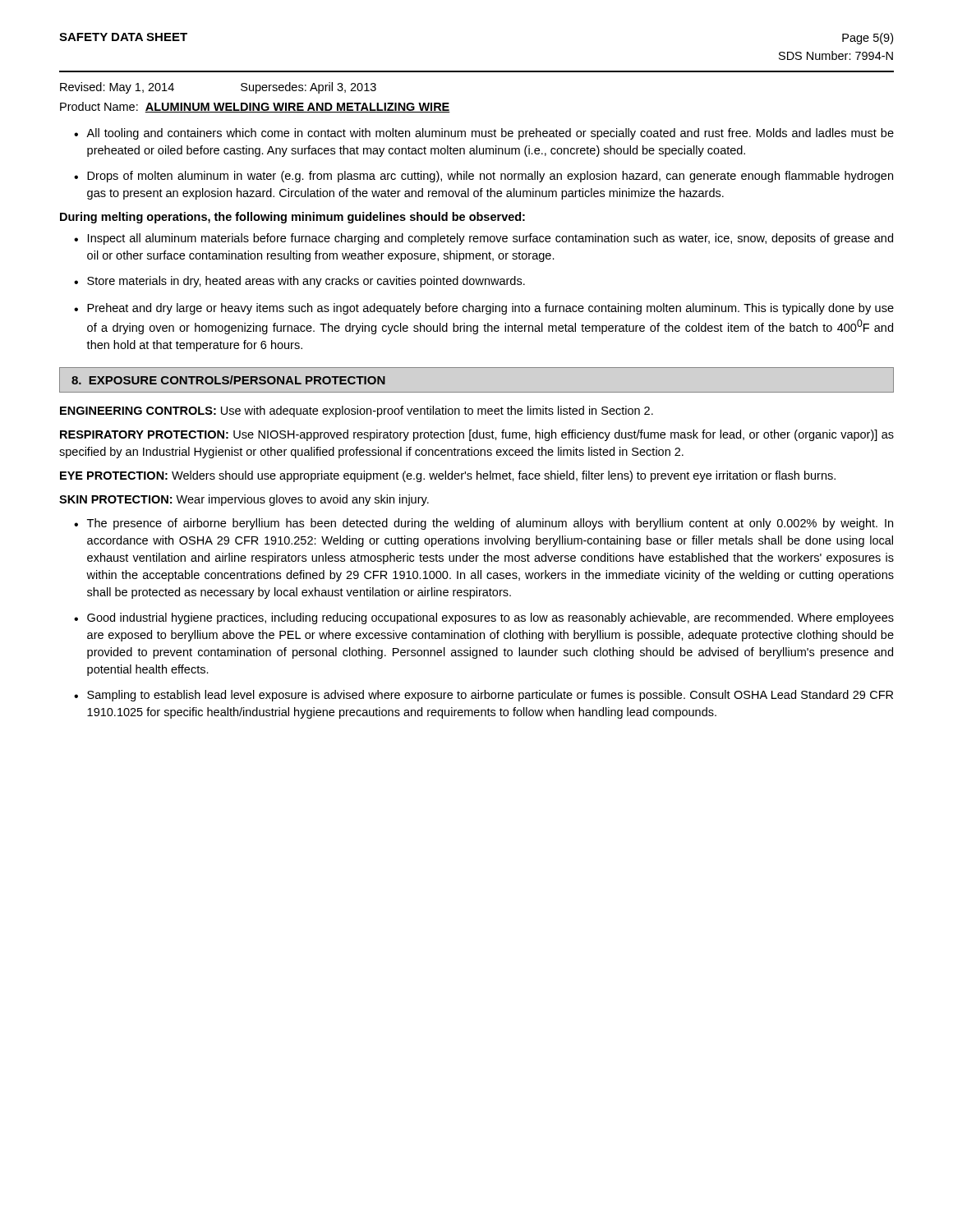The height and width of the screenshot is (1232, 953).
Task: Point to "8. EXPOSURE CONTROLS/PERSONAL PROTECTION"
Action: [229, 380]
